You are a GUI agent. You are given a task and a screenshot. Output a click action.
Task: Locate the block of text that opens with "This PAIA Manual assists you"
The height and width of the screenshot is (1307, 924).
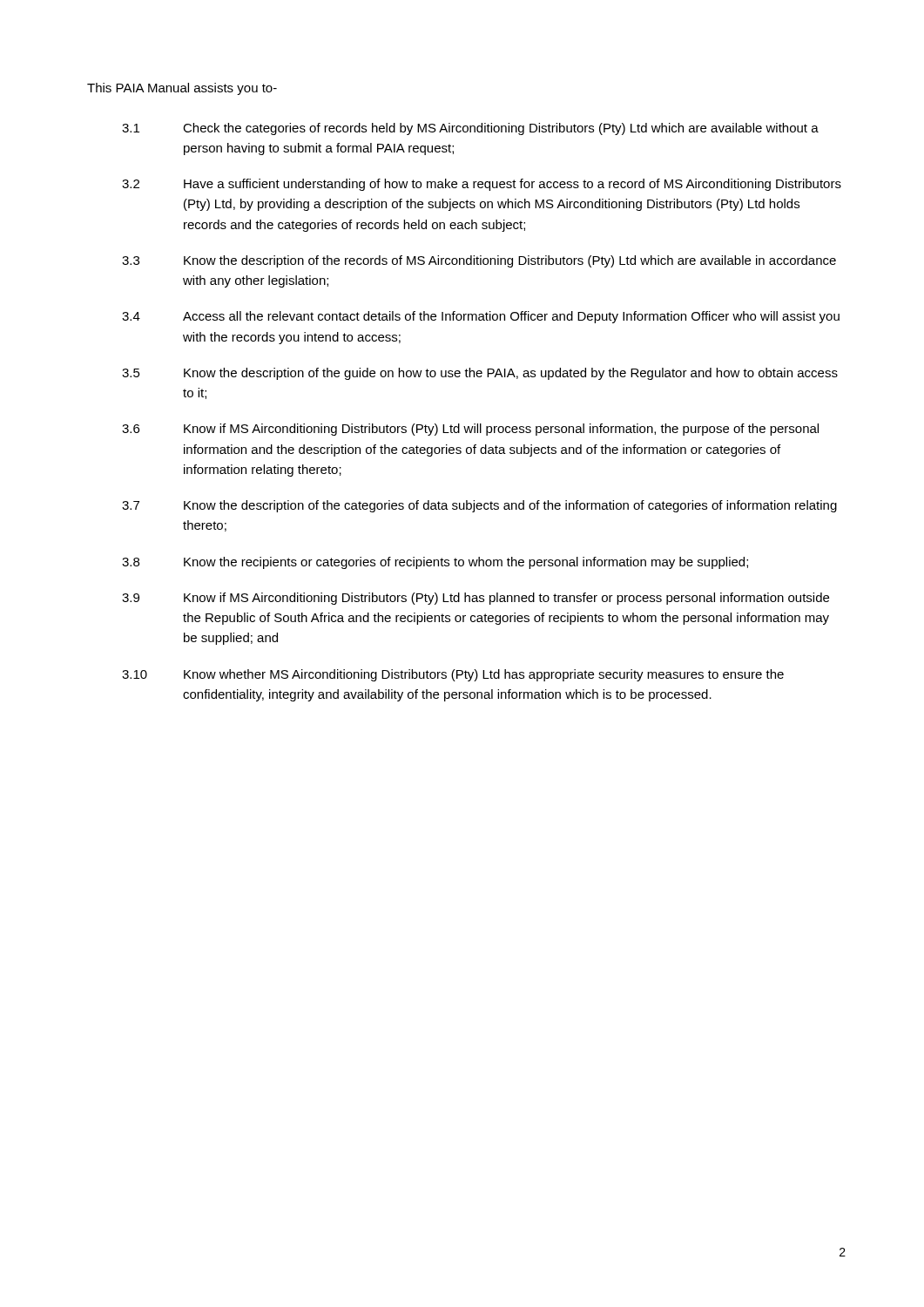pos(182,88)
